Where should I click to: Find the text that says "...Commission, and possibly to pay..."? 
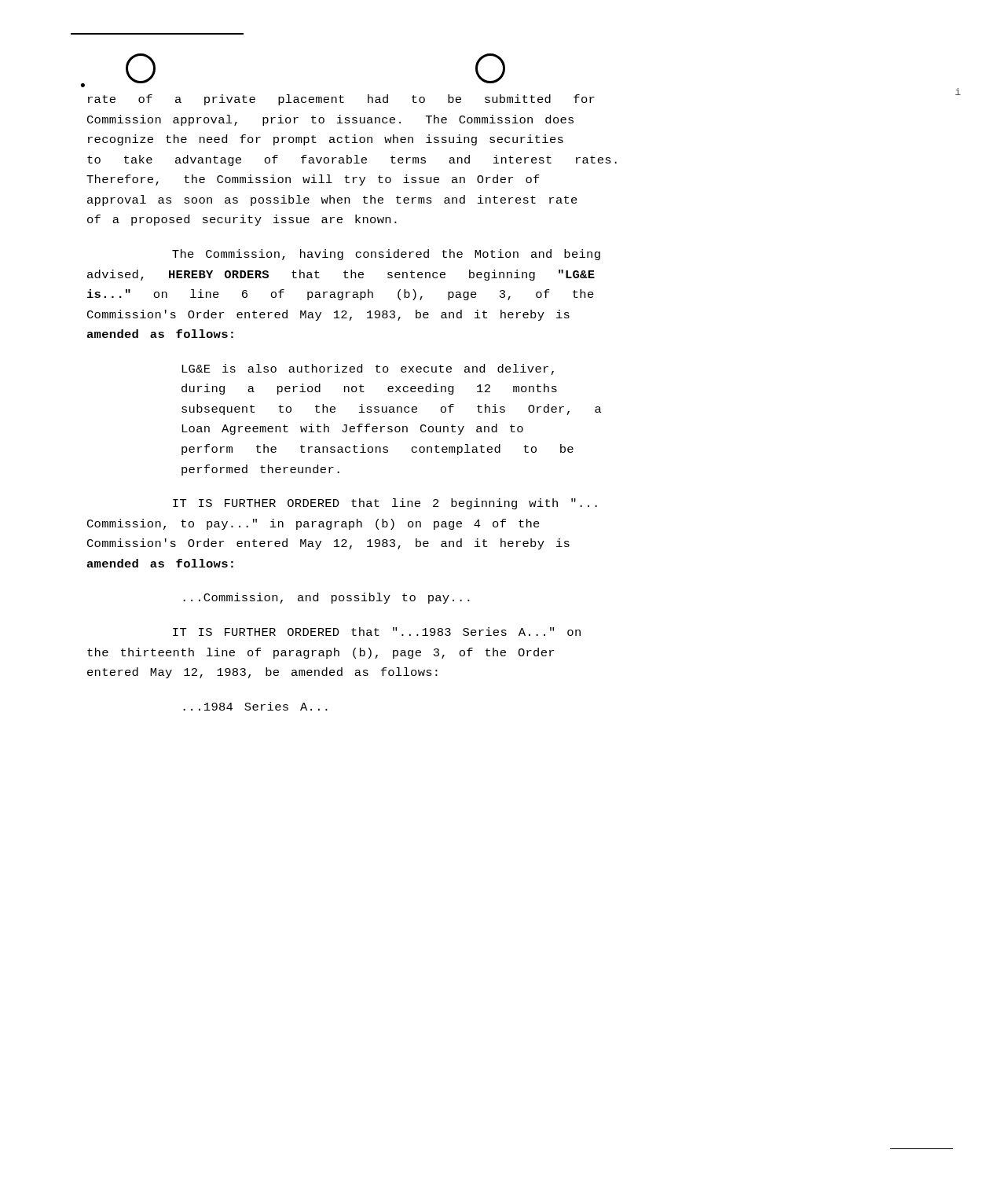(x=245, y=598)
